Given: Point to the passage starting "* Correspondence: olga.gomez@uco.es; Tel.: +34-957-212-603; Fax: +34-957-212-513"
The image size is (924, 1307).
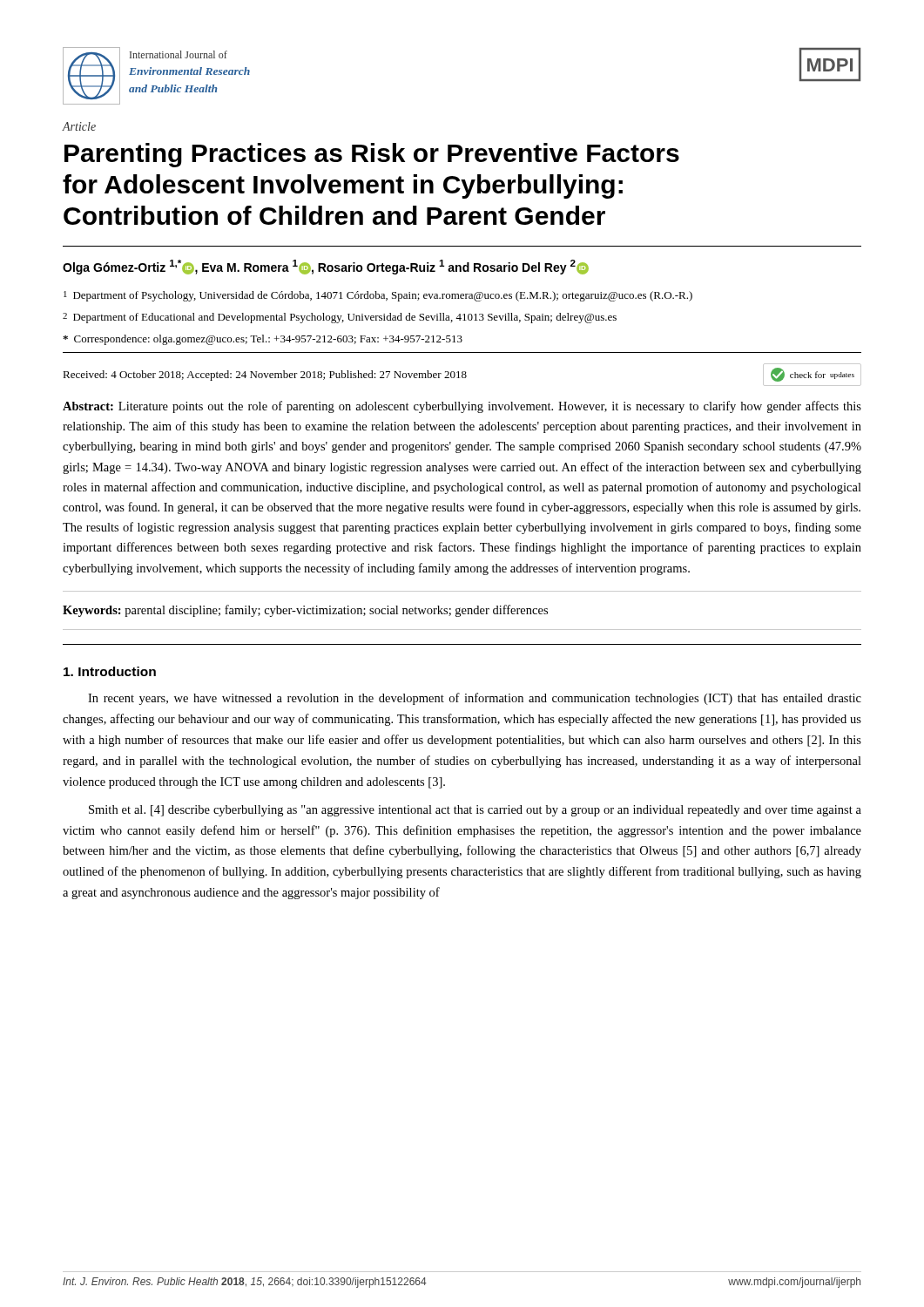Looking at the screenshot, I should click(x=263, y=338).
